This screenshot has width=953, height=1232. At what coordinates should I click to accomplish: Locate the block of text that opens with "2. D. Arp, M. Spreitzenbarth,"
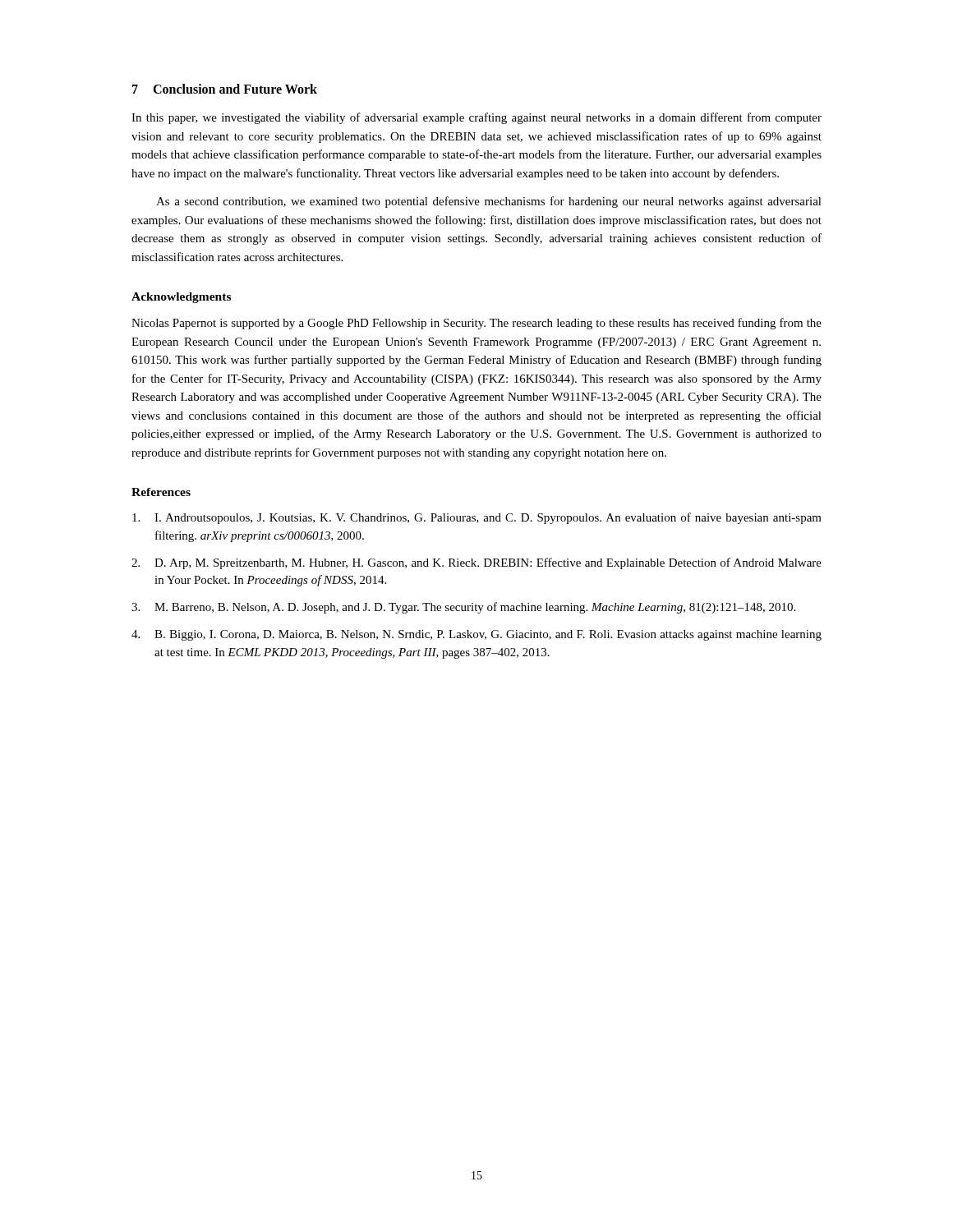coord(476,572)
